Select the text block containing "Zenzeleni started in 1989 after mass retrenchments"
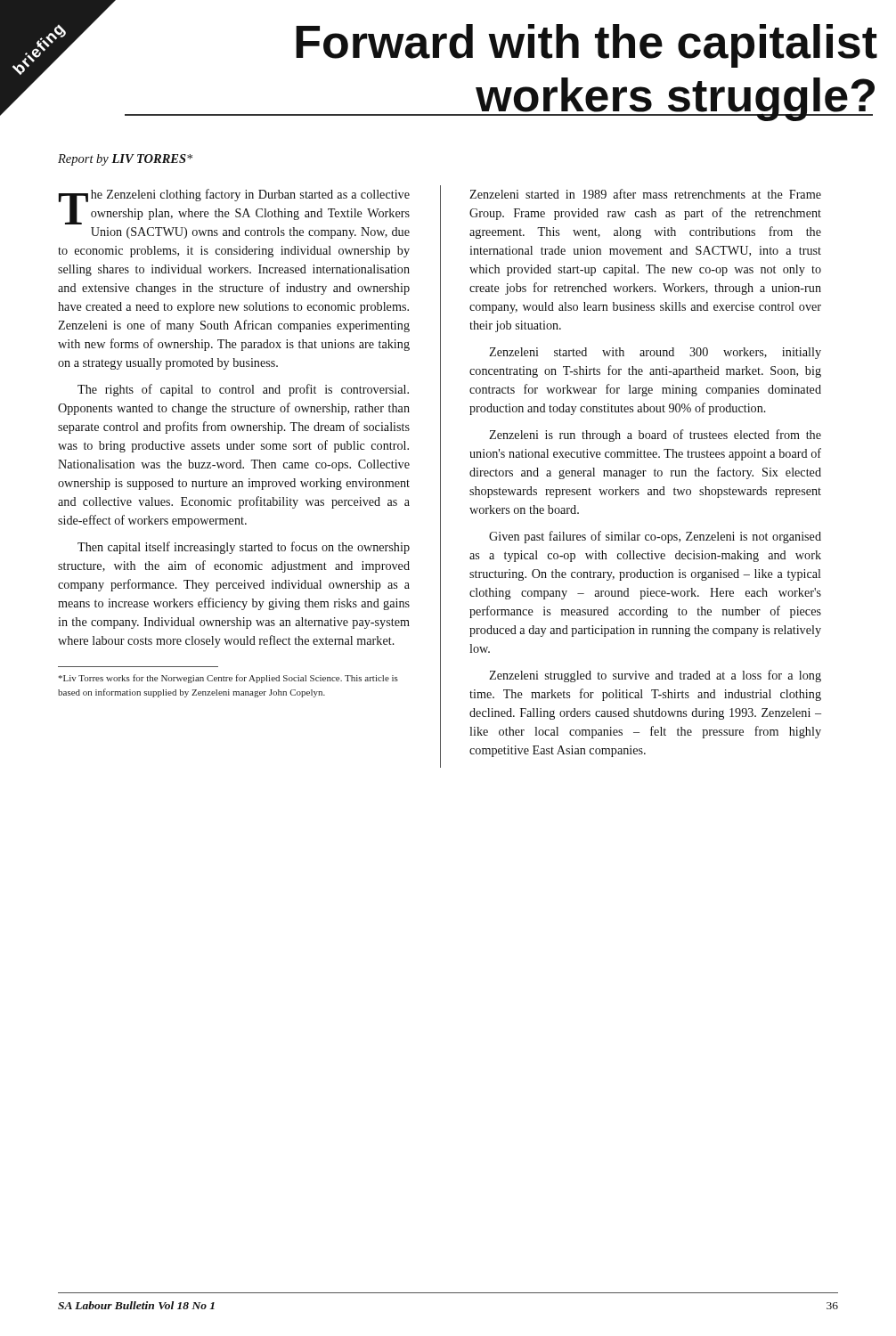This screenshot has height=1336, width=896. pyautogui.click(x=645, y=260)
